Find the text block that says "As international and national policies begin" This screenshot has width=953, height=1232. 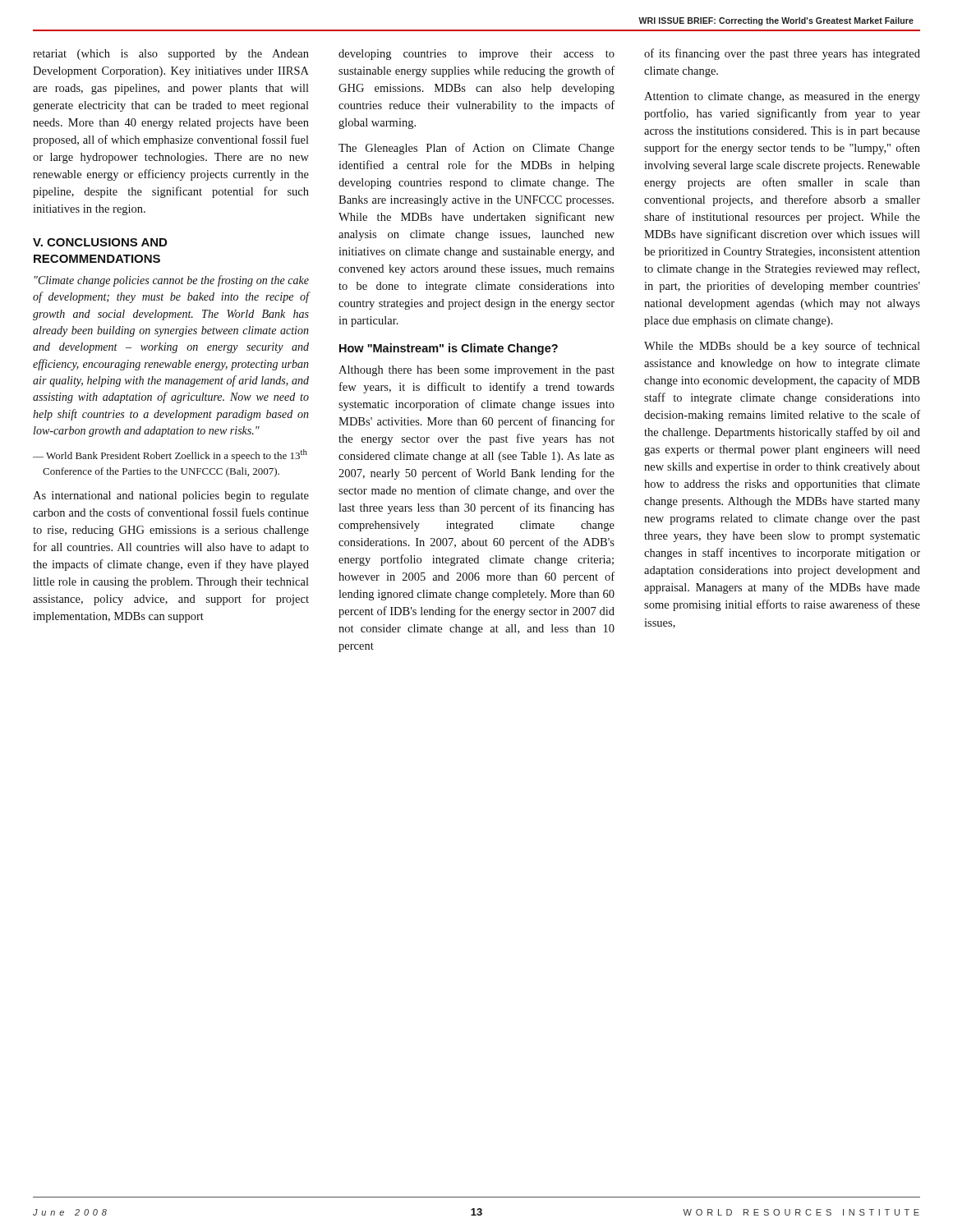tap(171, 556)
